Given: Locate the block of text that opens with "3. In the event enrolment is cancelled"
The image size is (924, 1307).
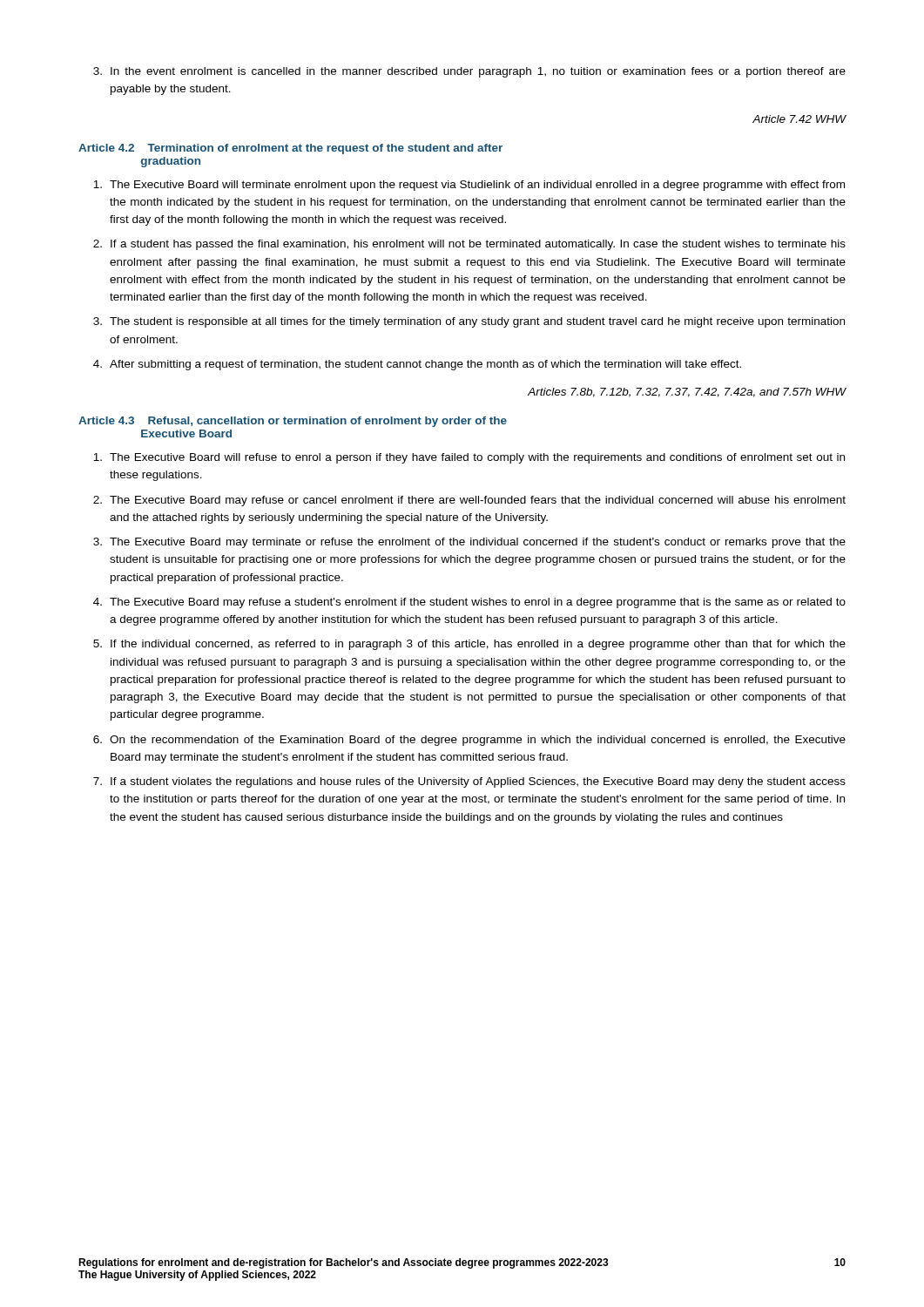Looking at the screenshot, I should pos(462,80).
